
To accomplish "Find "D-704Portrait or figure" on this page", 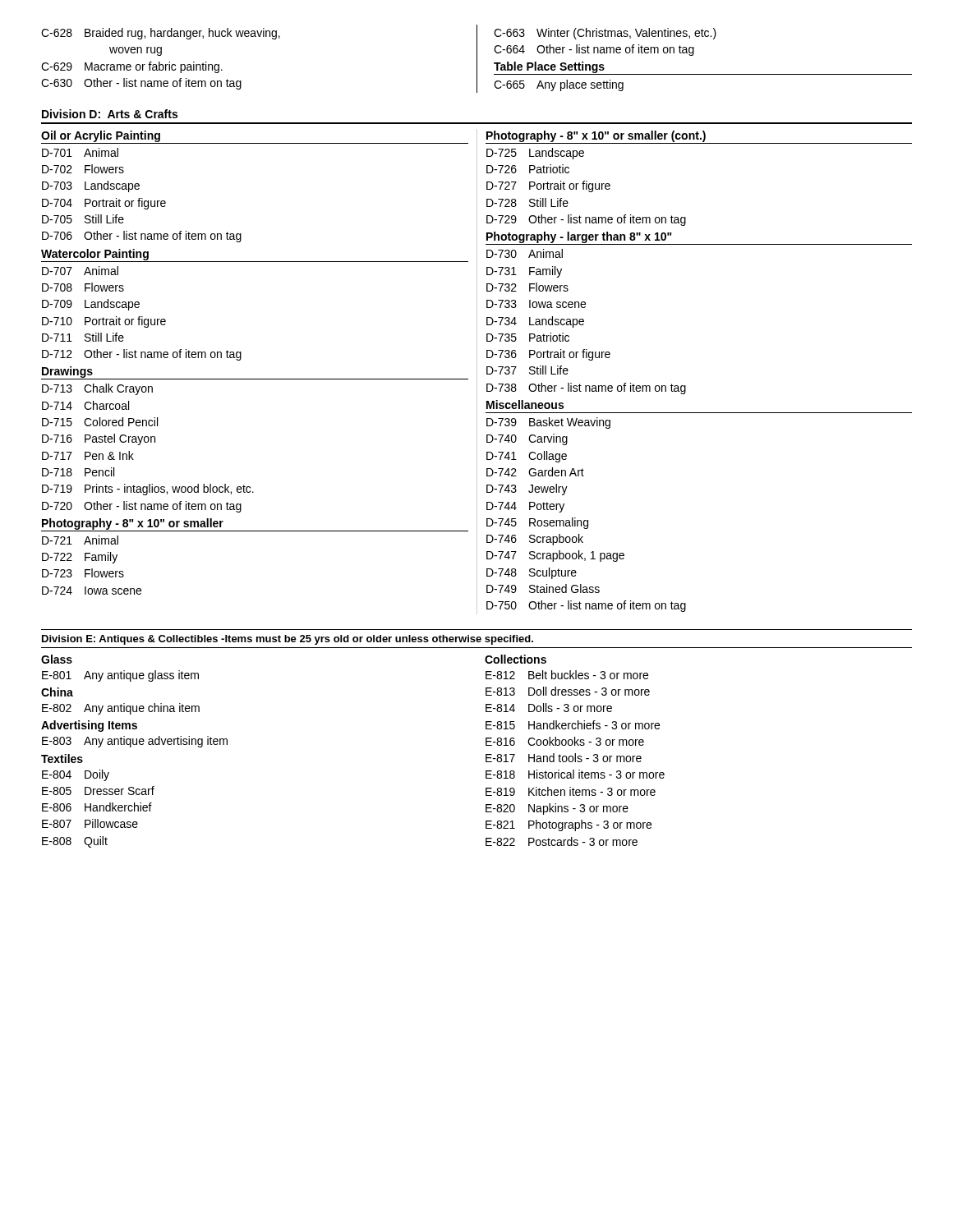I will 104,203.
